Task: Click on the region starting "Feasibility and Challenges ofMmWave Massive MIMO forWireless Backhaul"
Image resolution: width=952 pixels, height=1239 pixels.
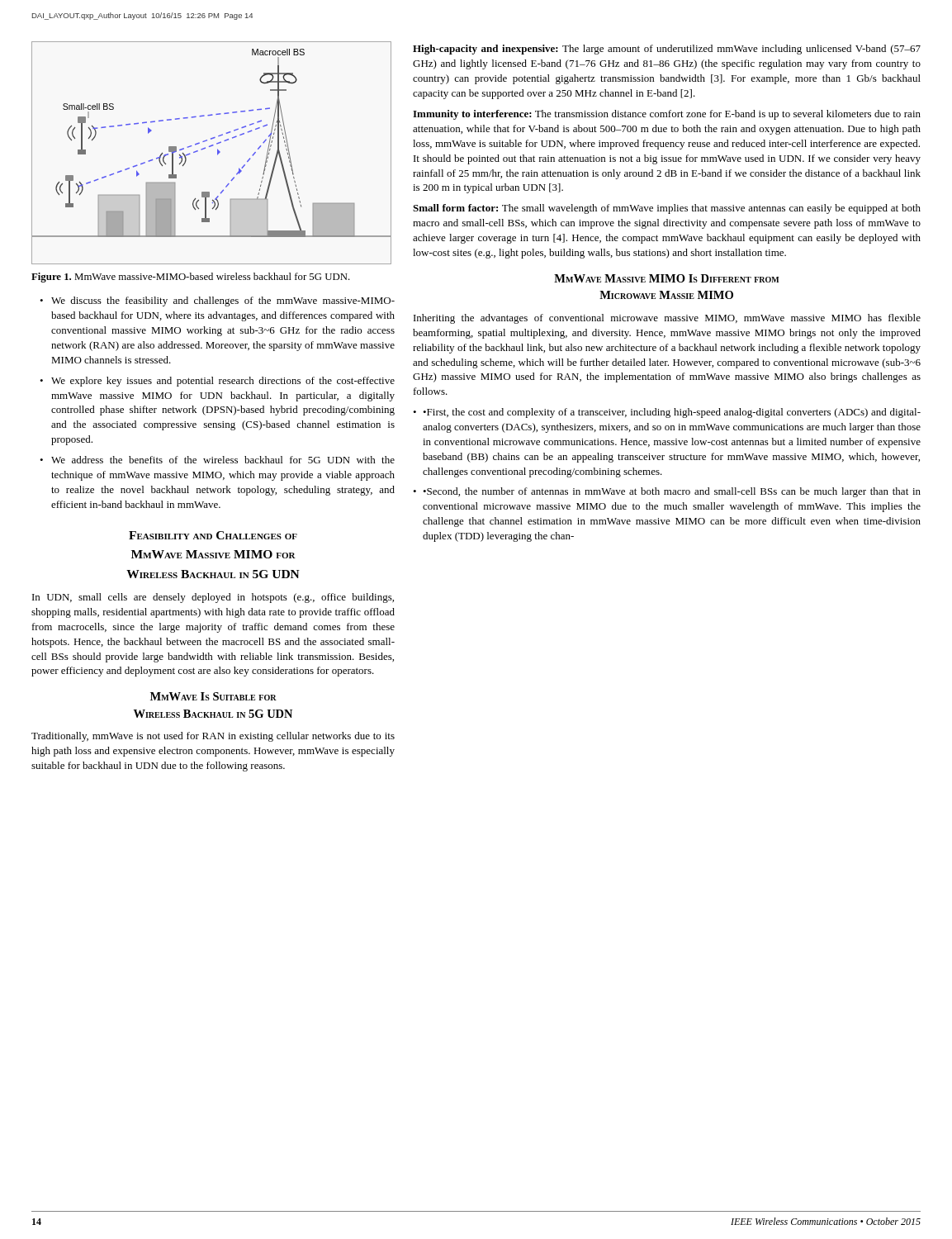Action: (x=213, y=554)
